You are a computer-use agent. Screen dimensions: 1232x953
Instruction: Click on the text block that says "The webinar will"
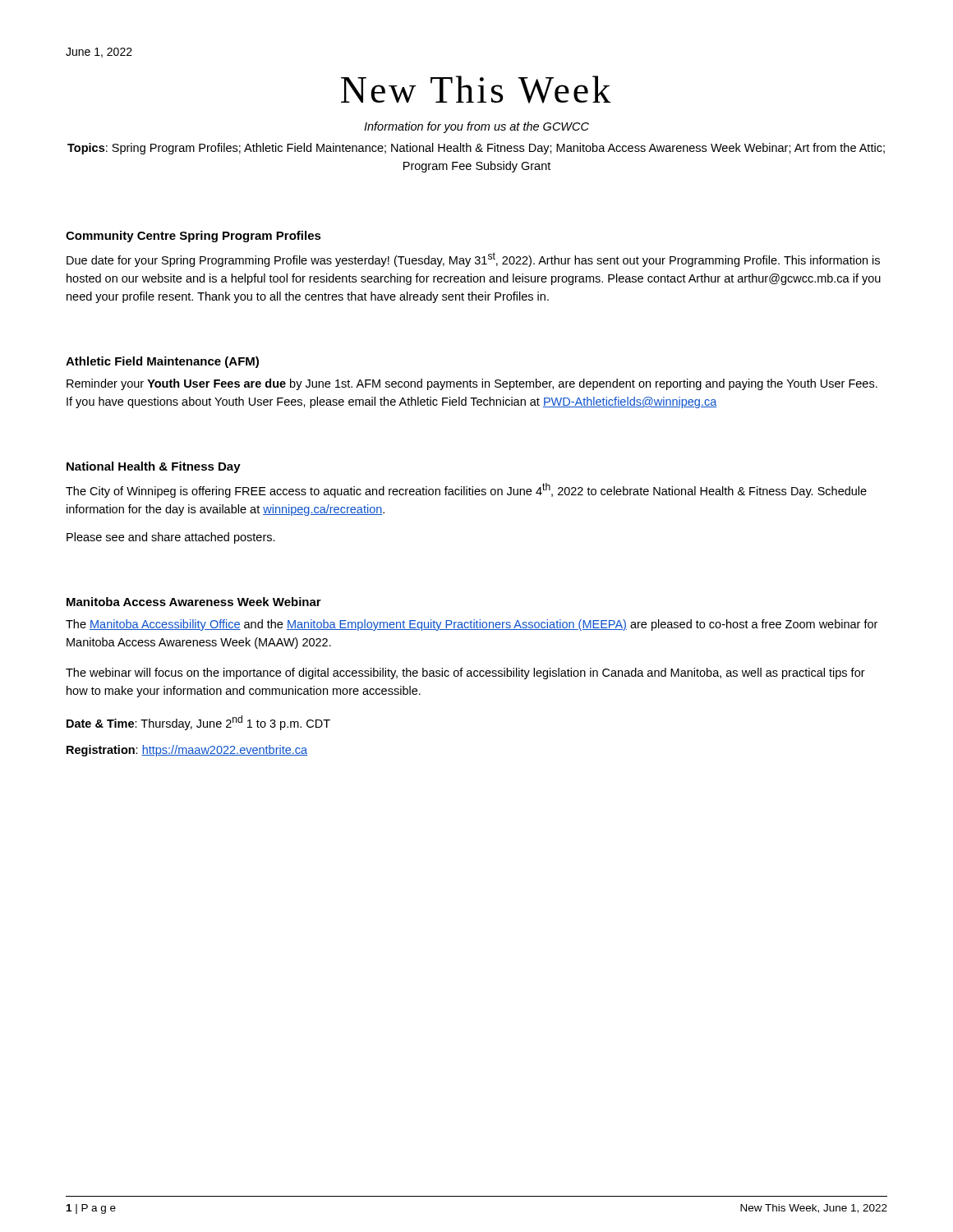(x=465, y=682)
